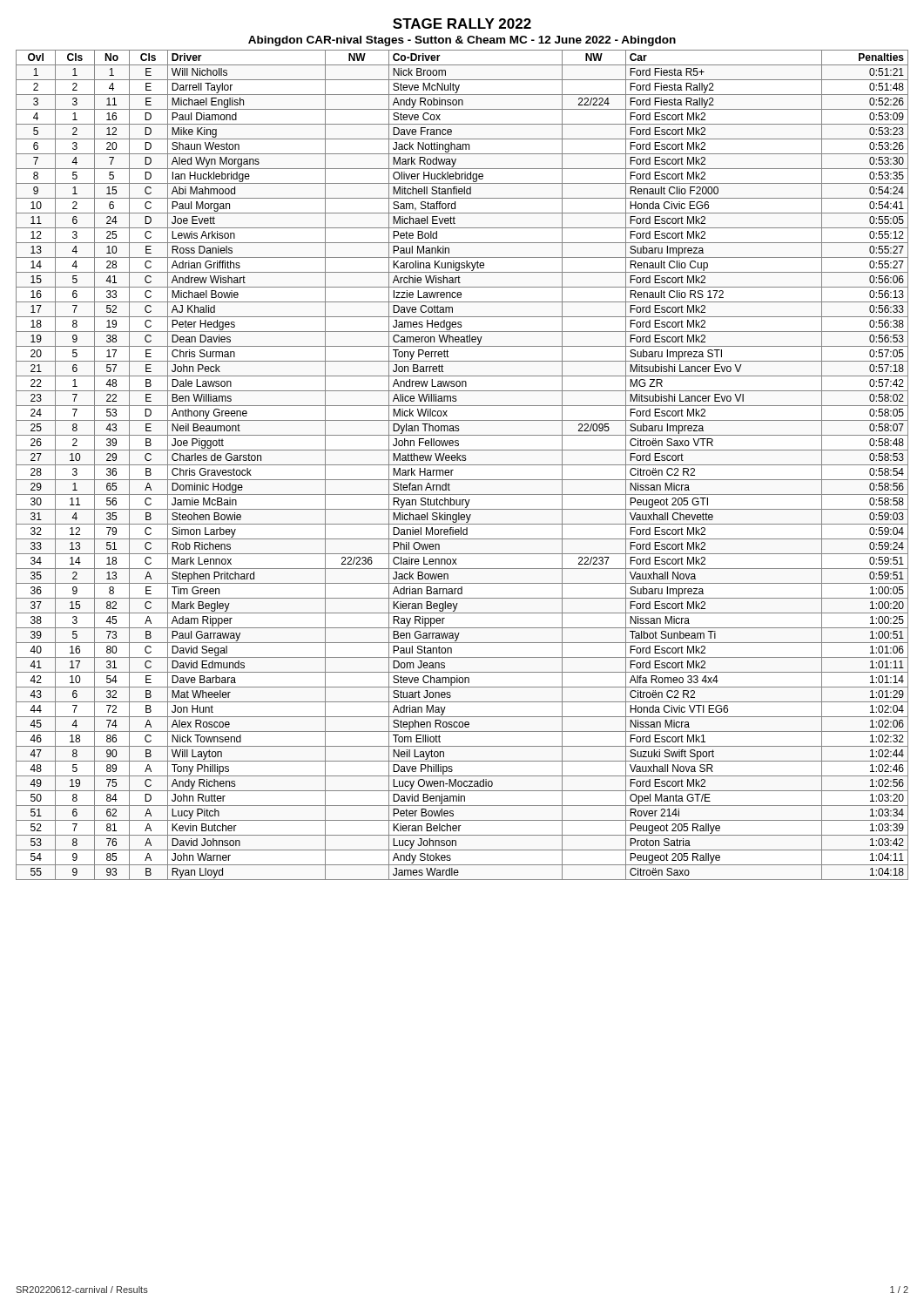Point to the text starting "STAGE RALLY 2022 Abingdon CAR-nival Stages"
Image resolution: width=924 pixels, height=1307 pixels.
(462, 31)
